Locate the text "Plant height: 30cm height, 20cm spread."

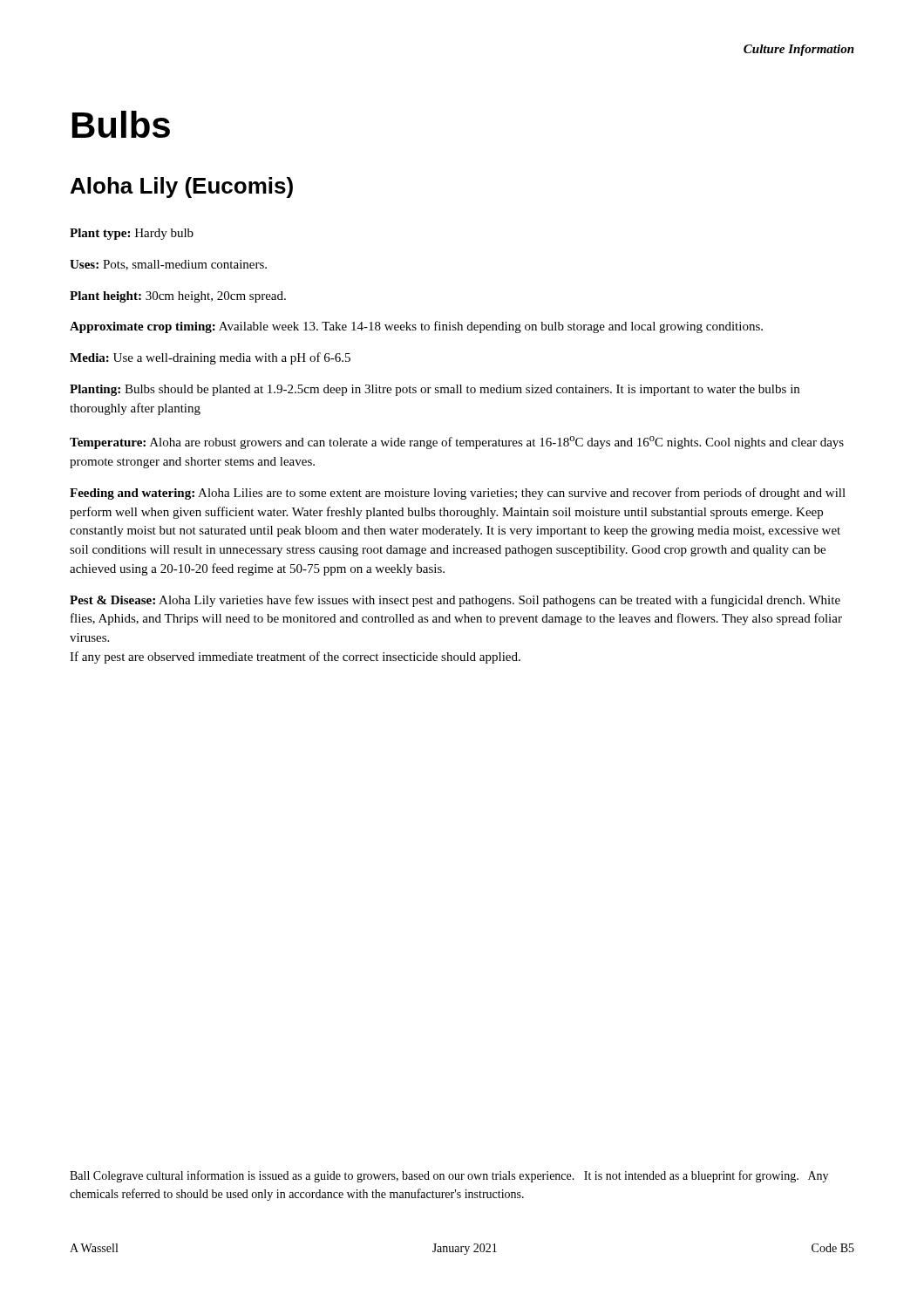click(x=178, y=295)
